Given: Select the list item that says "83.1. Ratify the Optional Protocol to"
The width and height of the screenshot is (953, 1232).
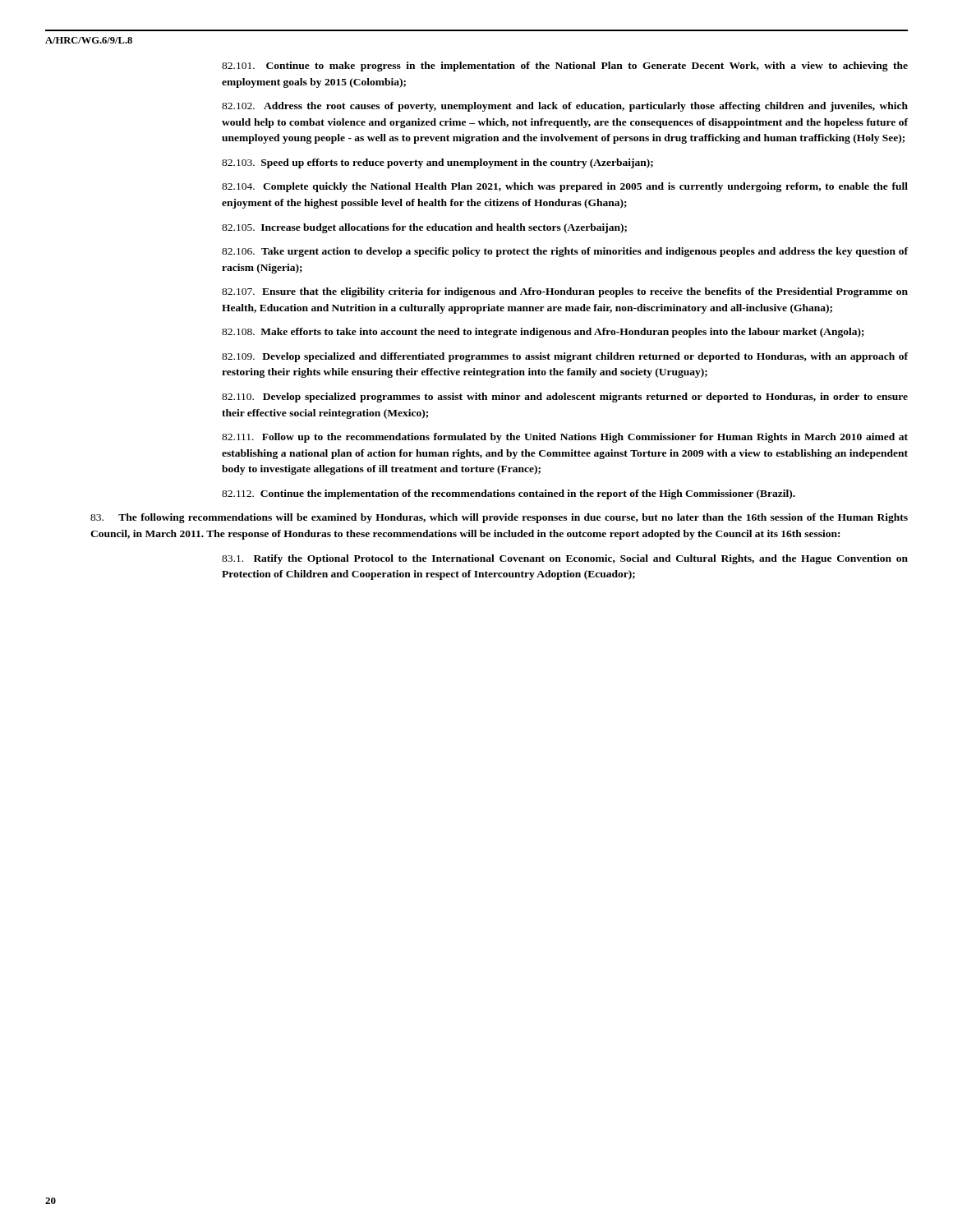Looking at the screenshot, I should [565, 566].
